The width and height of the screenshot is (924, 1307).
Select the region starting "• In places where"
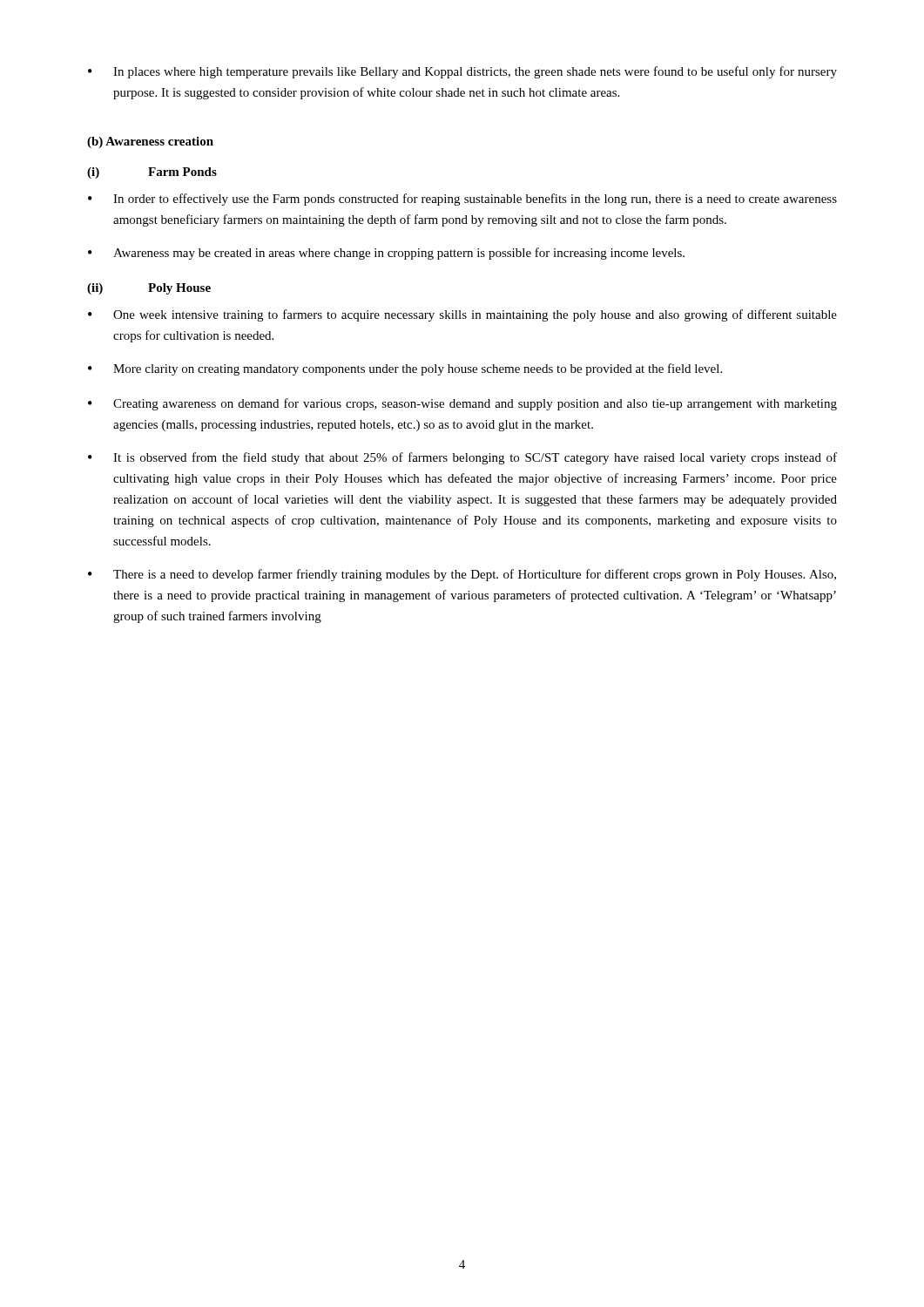point(462,82)
